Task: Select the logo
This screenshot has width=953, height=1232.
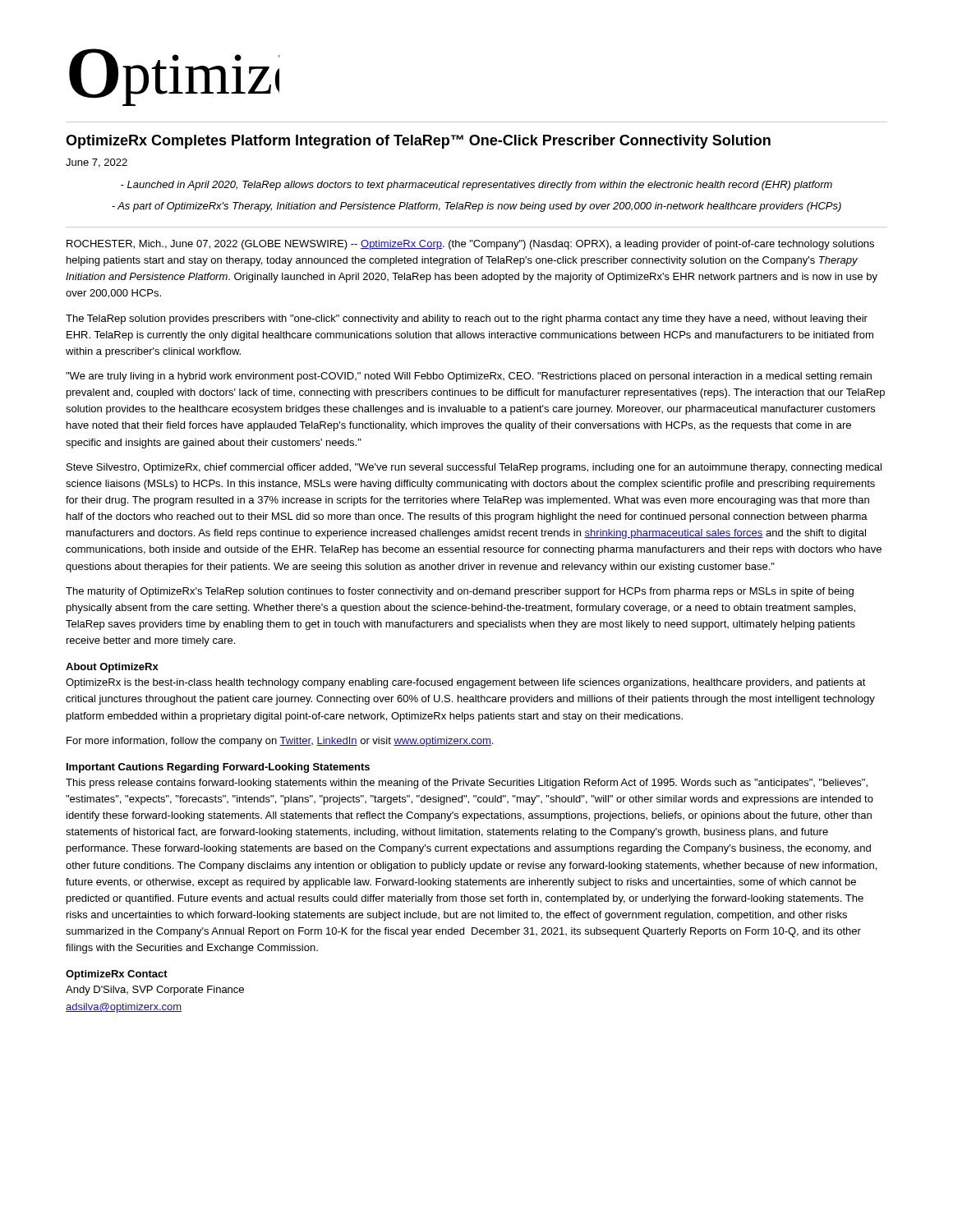Action: (476, 70)
